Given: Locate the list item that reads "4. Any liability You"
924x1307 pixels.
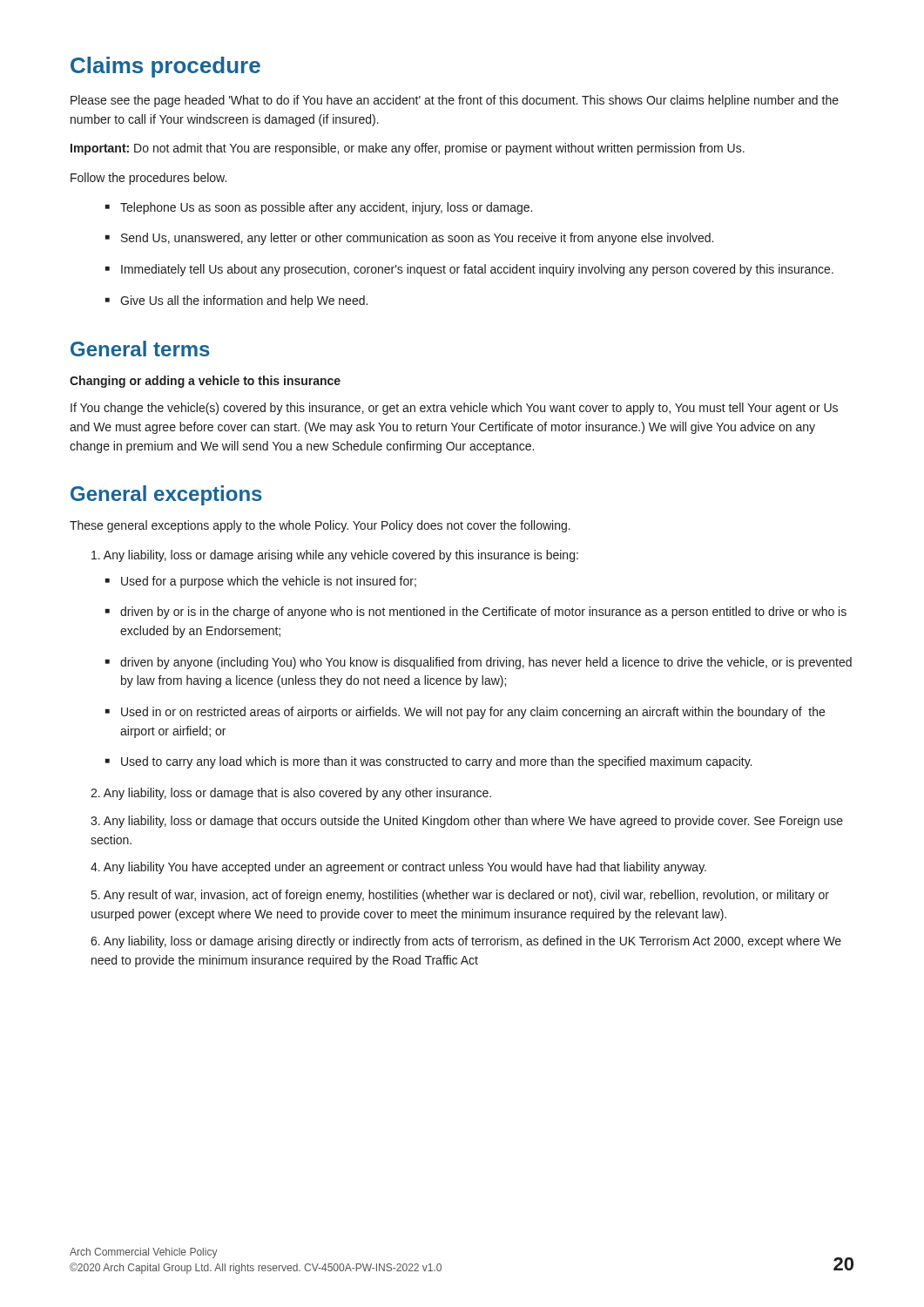Looking at the screenshot, I should (x=399, y=867).
